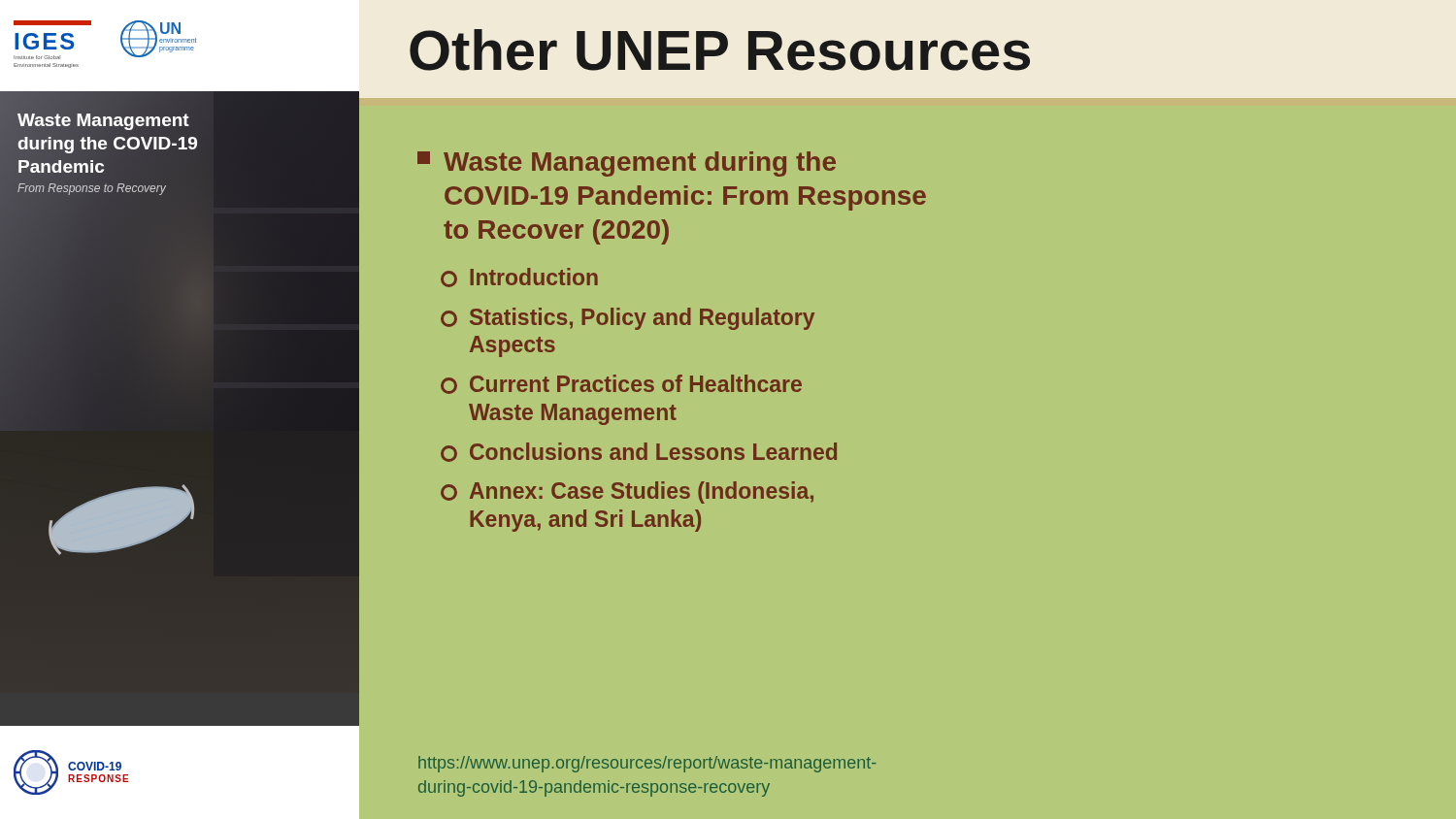
Task: Click on the list item containing "Conclusions and Lessons Learned"
Action: pyautogui.click(x=640, y=452)
